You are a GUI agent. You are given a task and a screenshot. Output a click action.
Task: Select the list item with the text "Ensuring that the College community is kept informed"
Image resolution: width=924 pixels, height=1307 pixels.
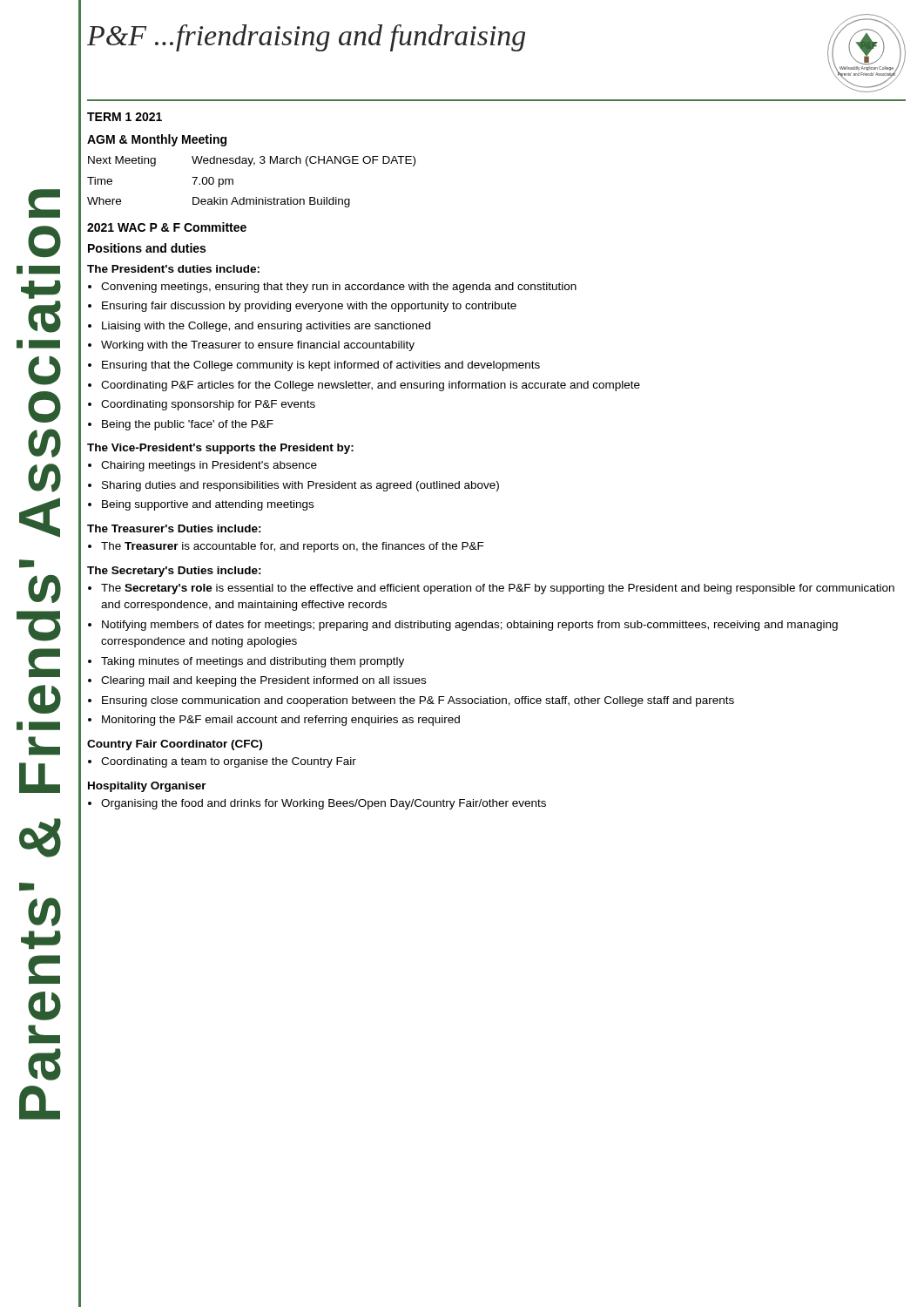[321, 365]
